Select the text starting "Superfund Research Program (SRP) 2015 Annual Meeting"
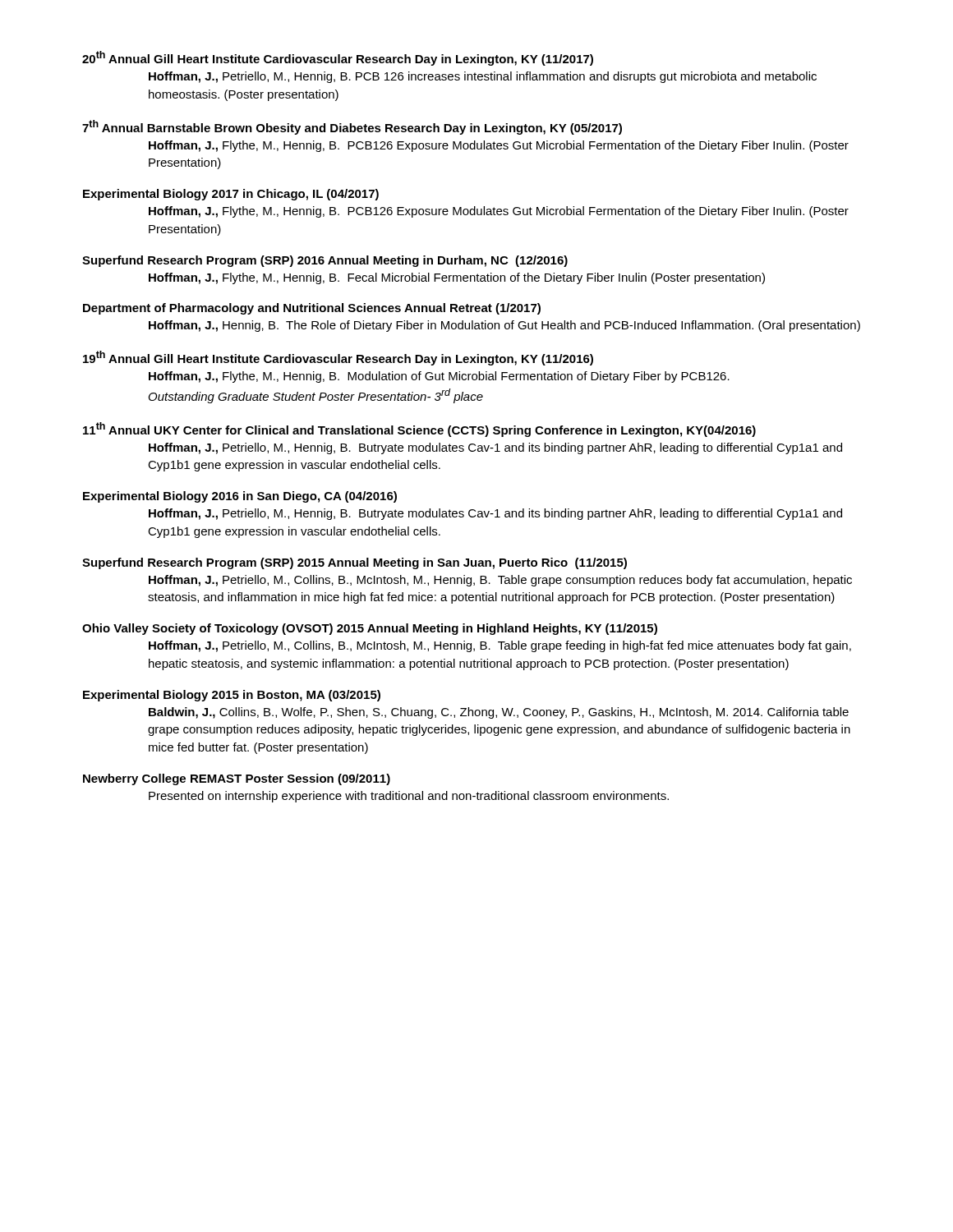Screen dimensions: 1232x953 [476, 580]
